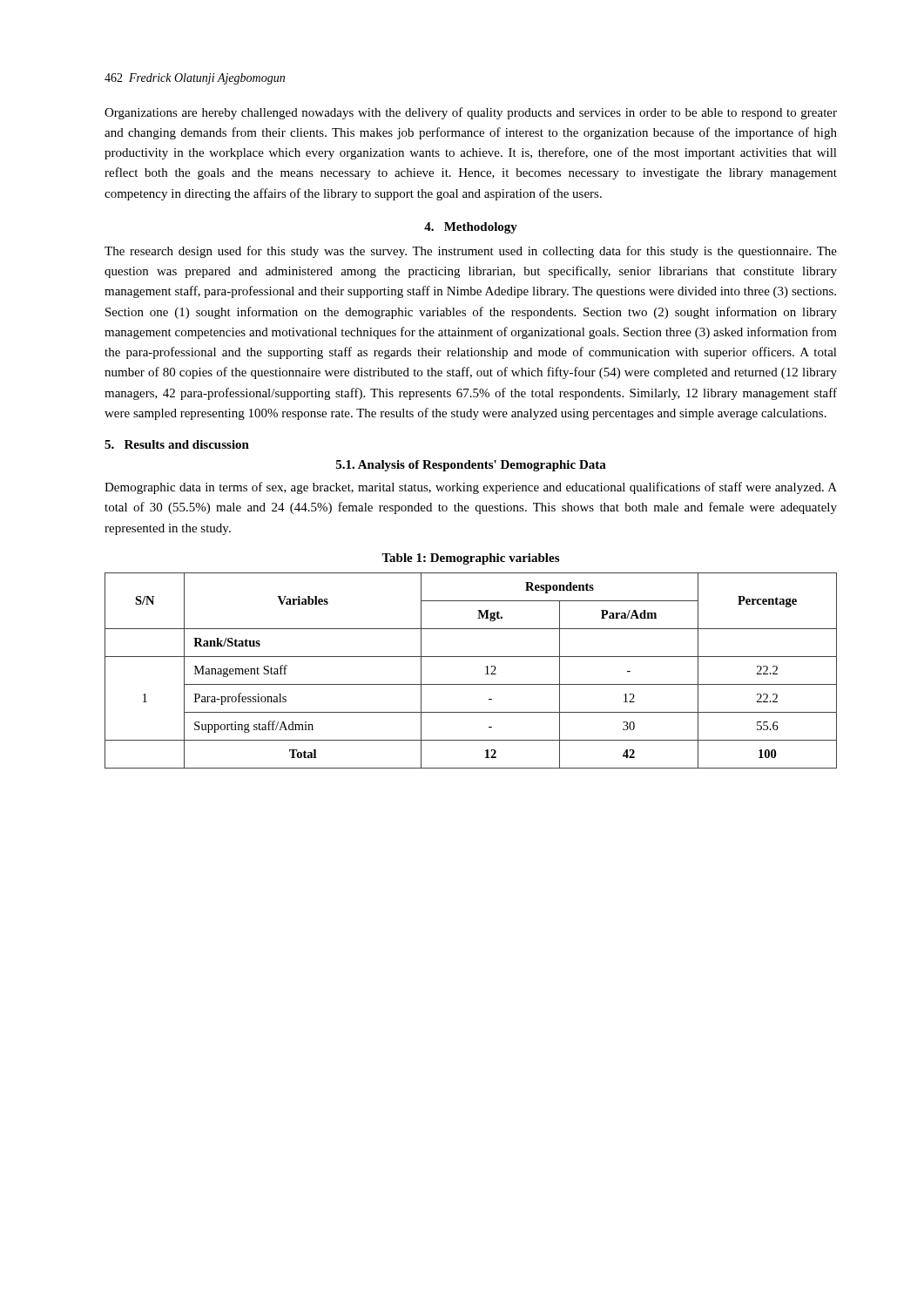Where does it say "4. Methodology"?
This screenshot has height=1307, width=924.
click(471, 226)
